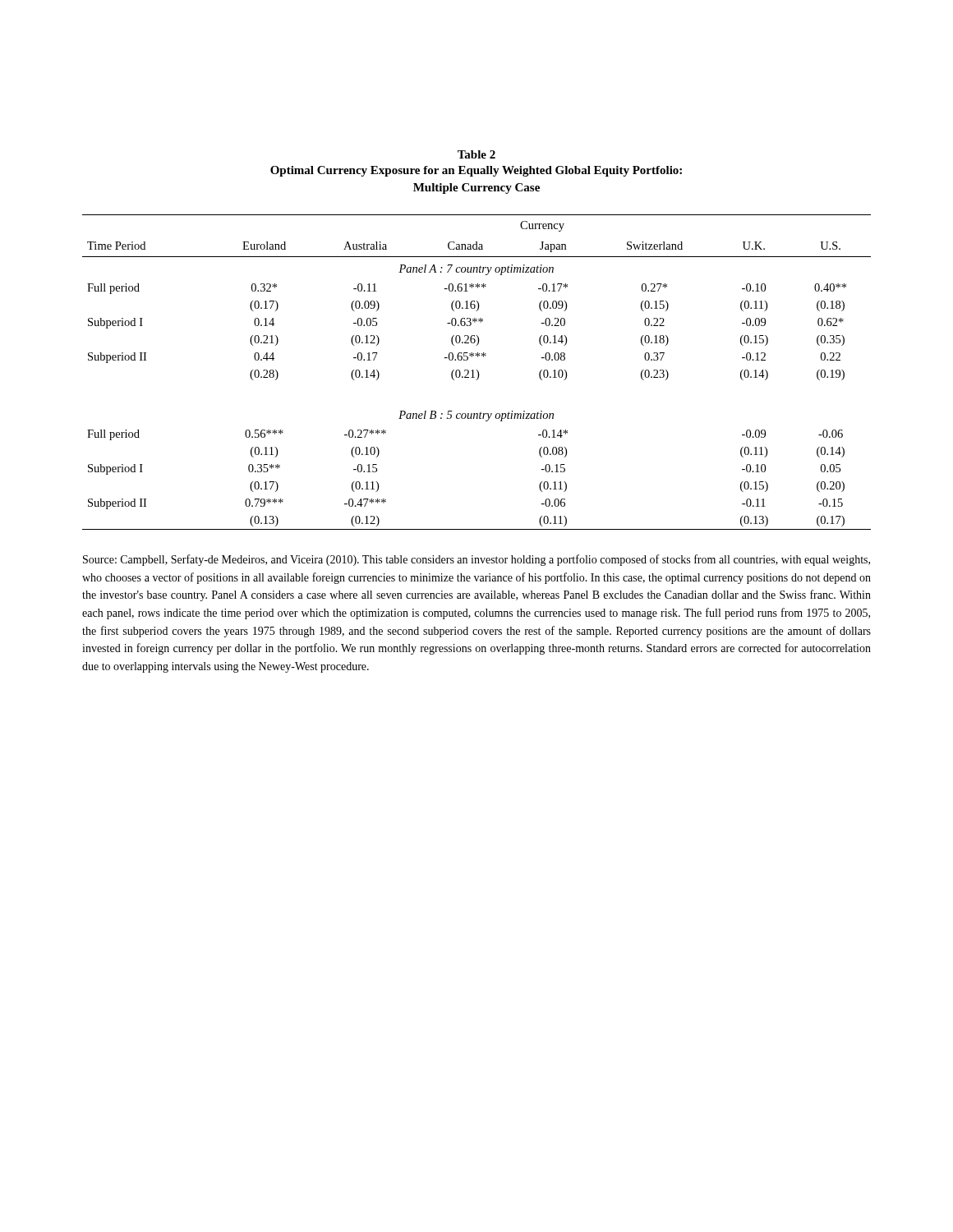Click a table
Viewport: 953px width, 1232px height.
(x=476, y=372)
